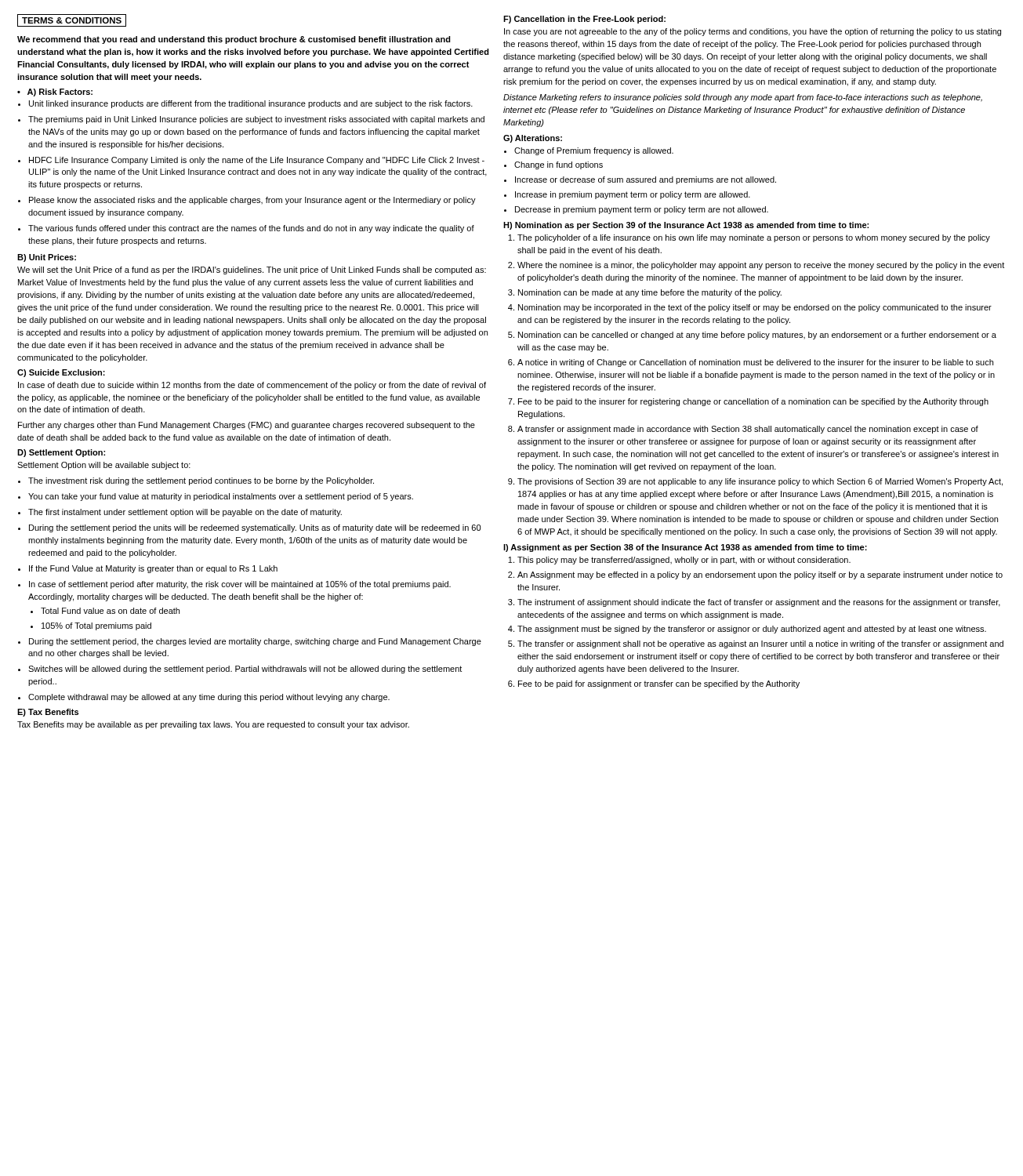The width and height of the screenshot is (1023, 1176).
Task: Locate the list item that says "The policyholder of a life insurance on his"
Action: (755, 385)
